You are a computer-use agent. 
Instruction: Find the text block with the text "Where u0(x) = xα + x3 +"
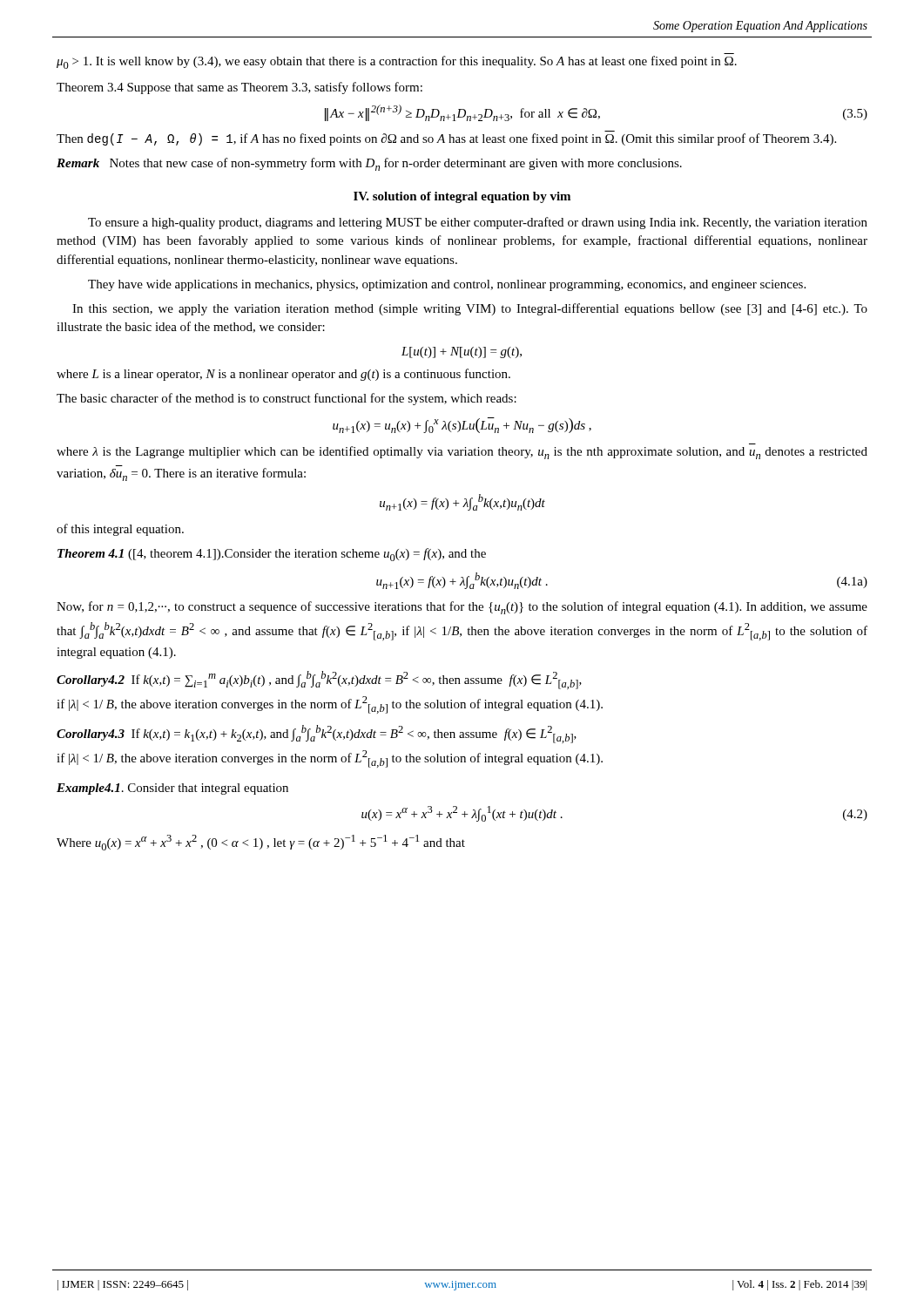pyautogui.click(x=462, y=842)
